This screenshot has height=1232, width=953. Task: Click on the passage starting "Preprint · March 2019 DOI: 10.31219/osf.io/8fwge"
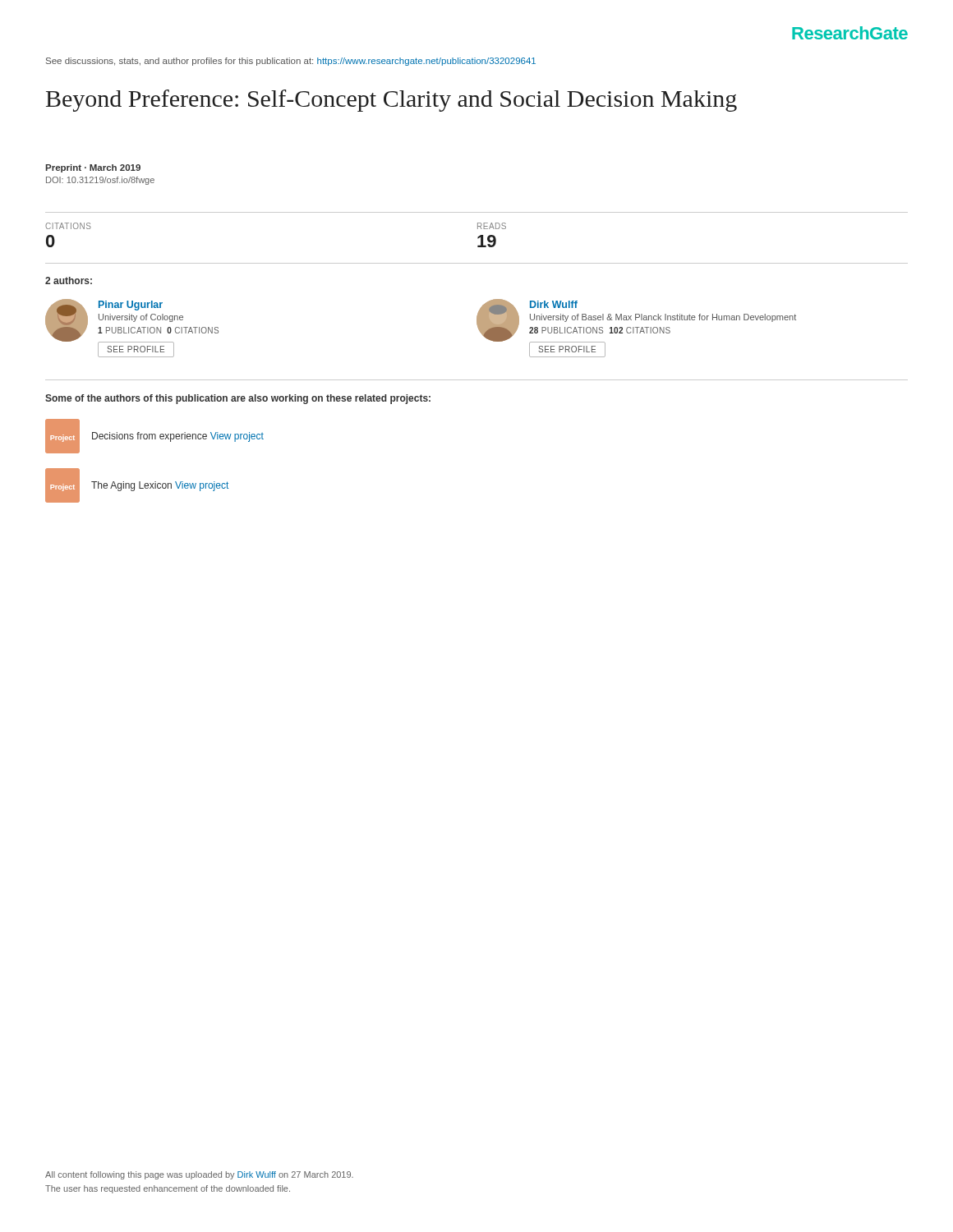[100, 174]
